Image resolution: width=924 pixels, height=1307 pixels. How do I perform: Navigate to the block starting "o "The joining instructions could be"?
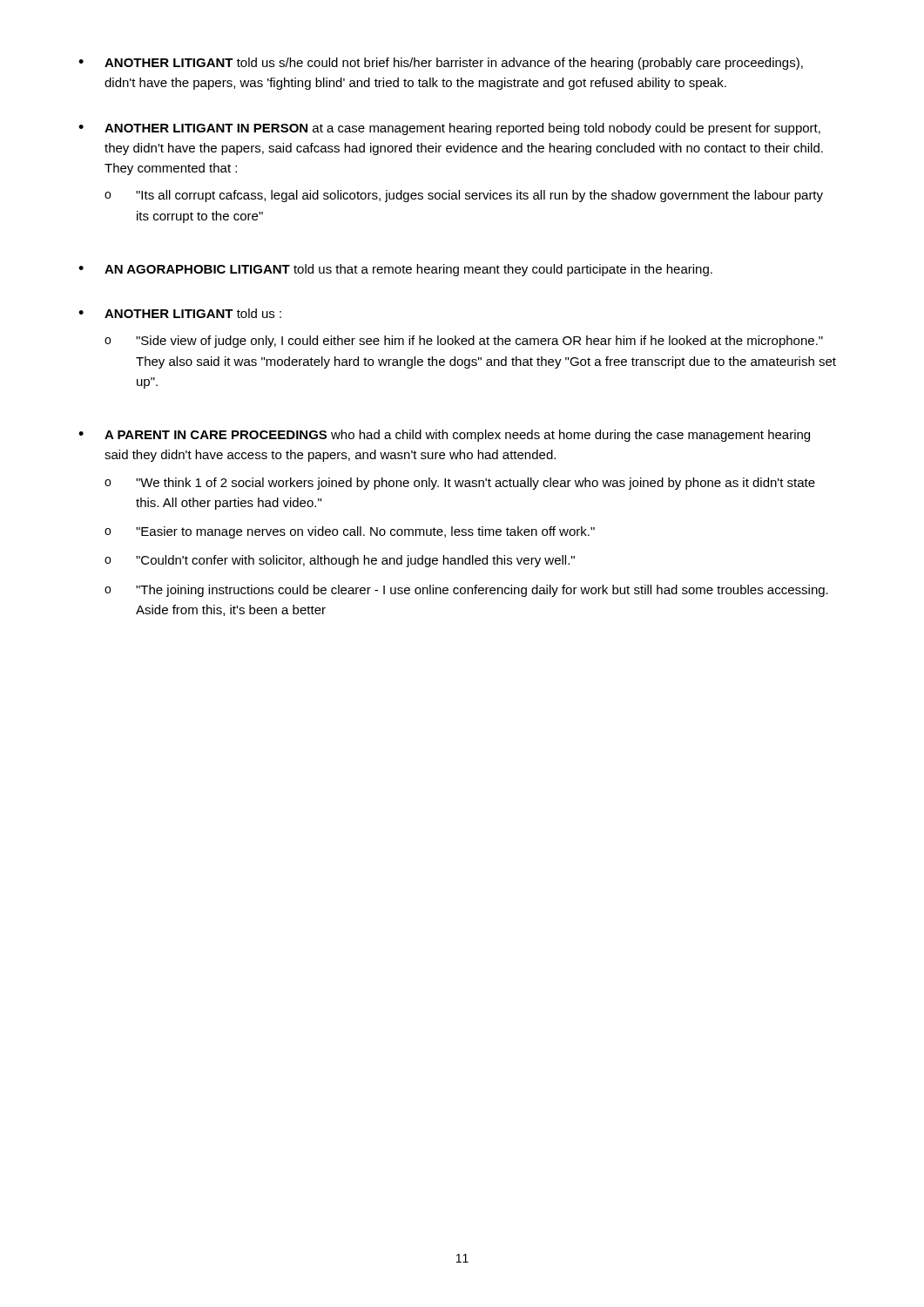(471, 599)
